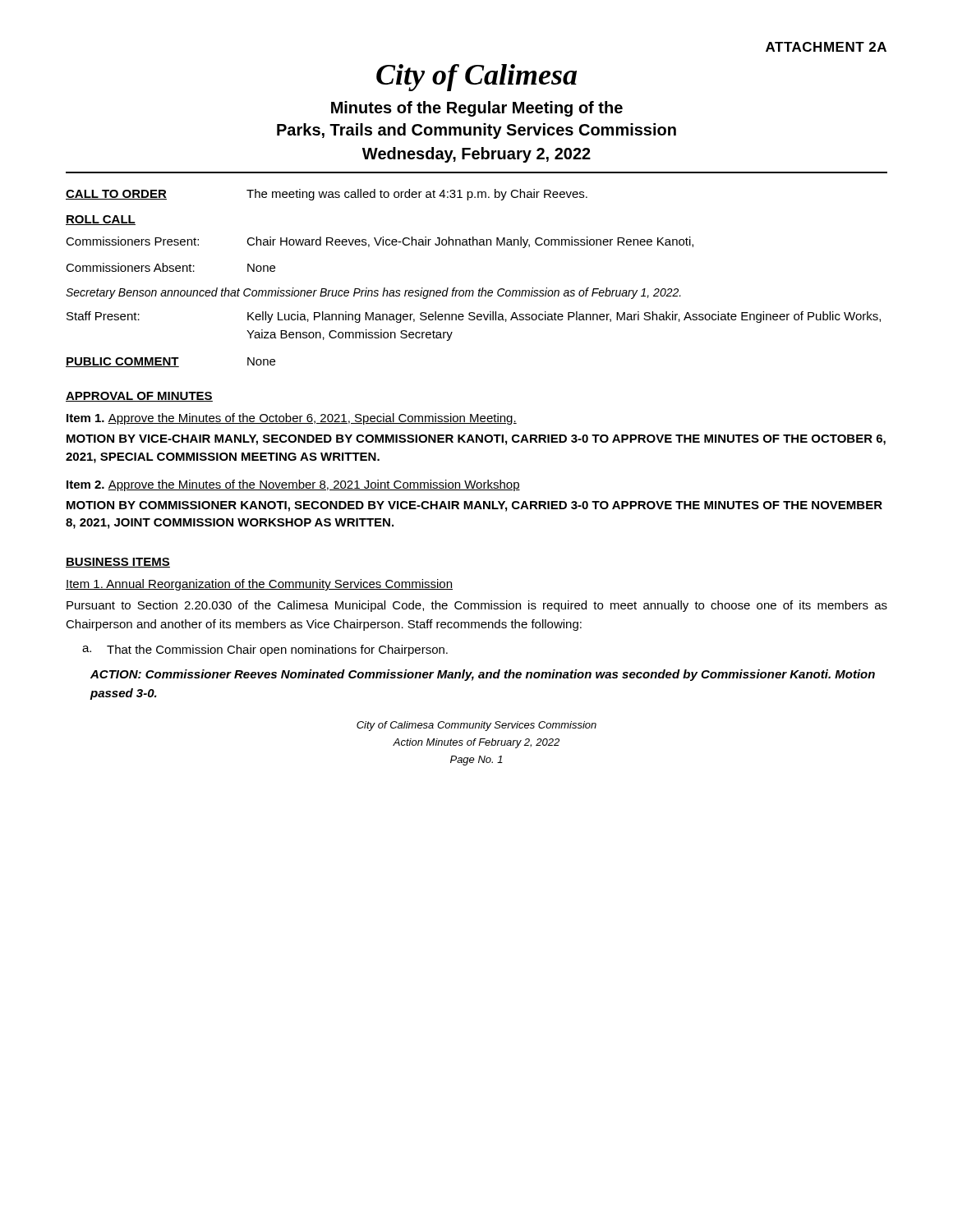
Task: Locate the block starting "Minutes of the Regular Meeting"
Action: coord(476,130)
